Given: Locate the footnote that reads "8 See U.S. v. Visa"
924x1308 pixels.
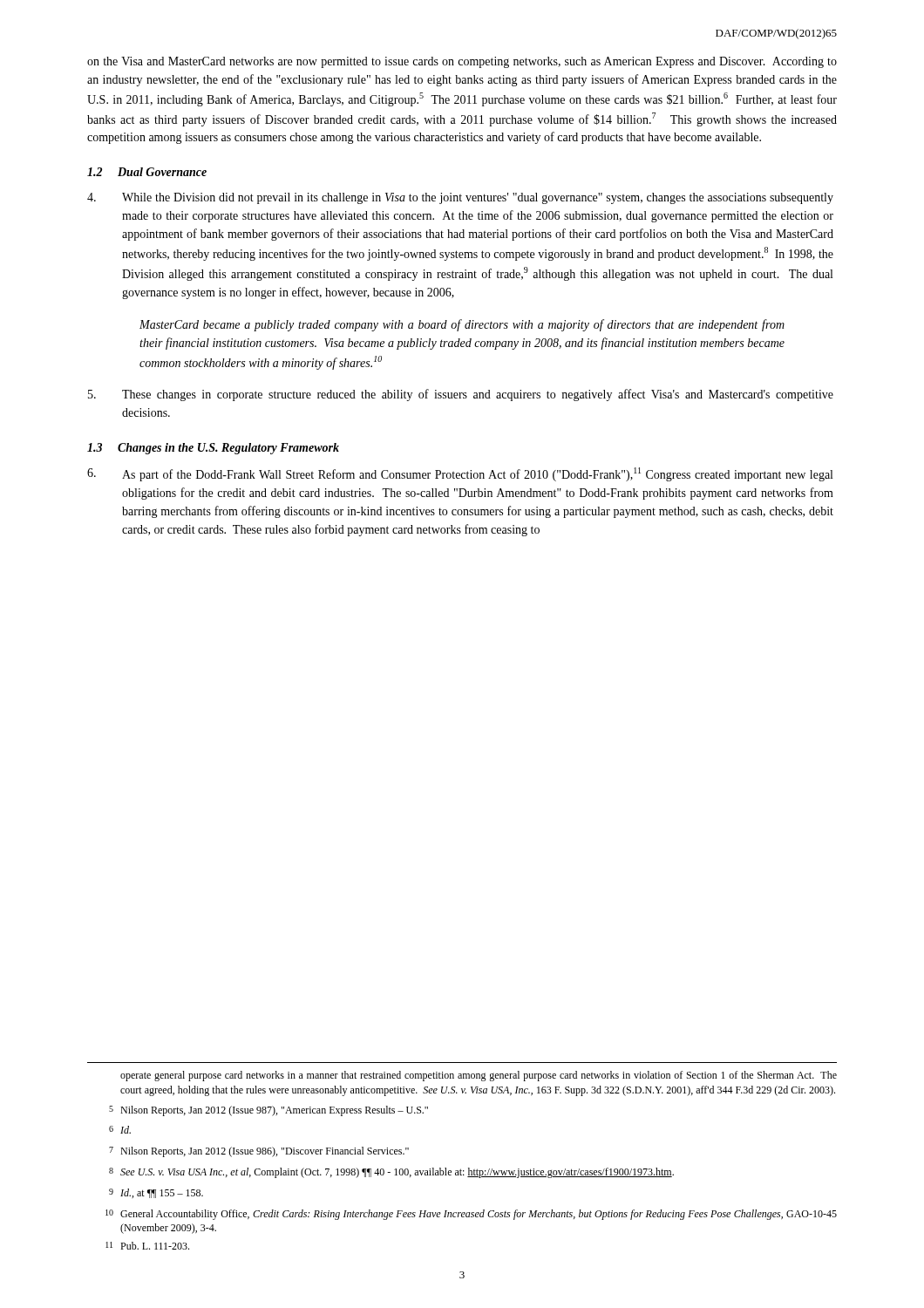Looking at the screenshot, I should point(462,1174).
